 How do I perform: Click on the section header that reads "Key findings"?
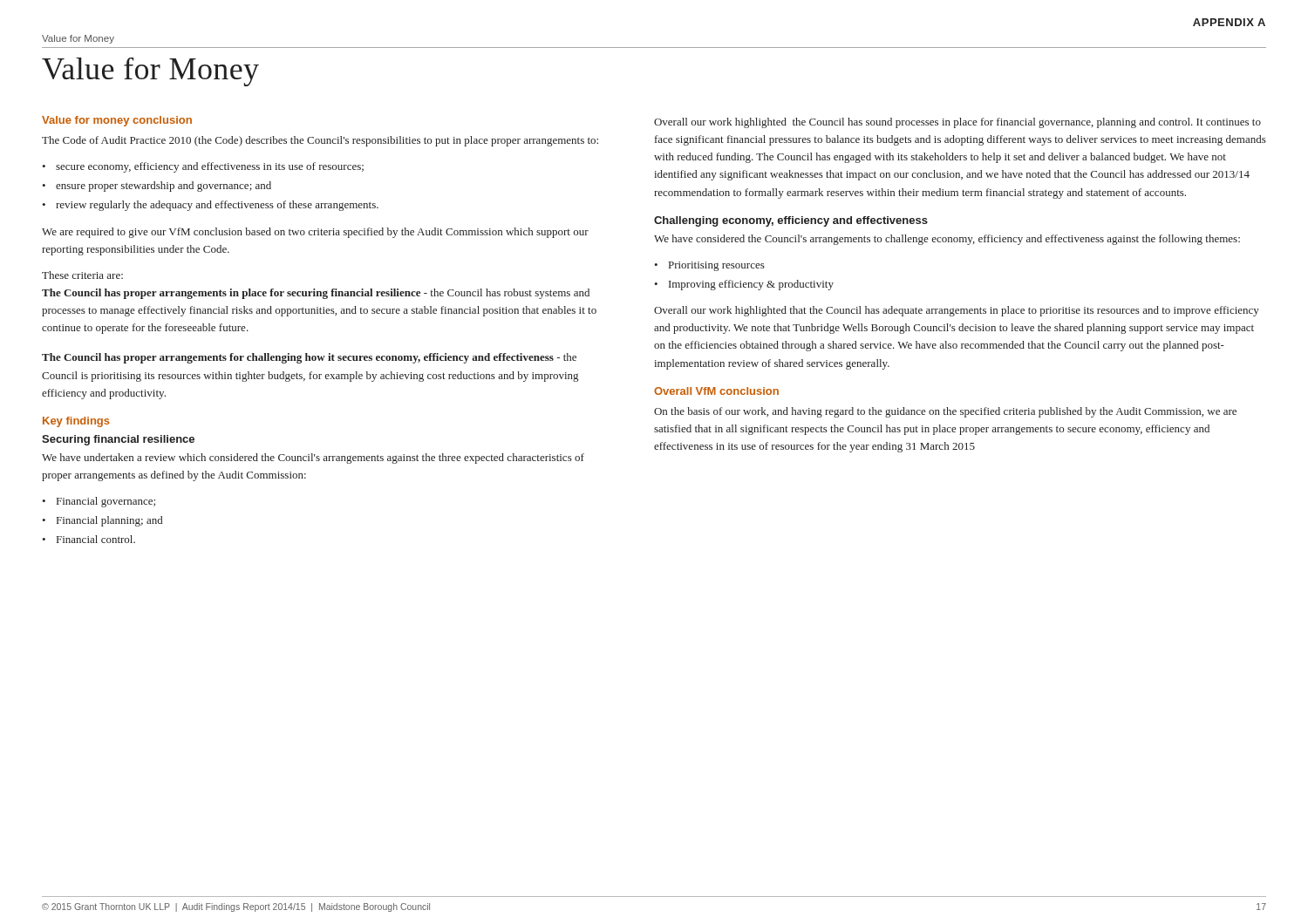76,420
